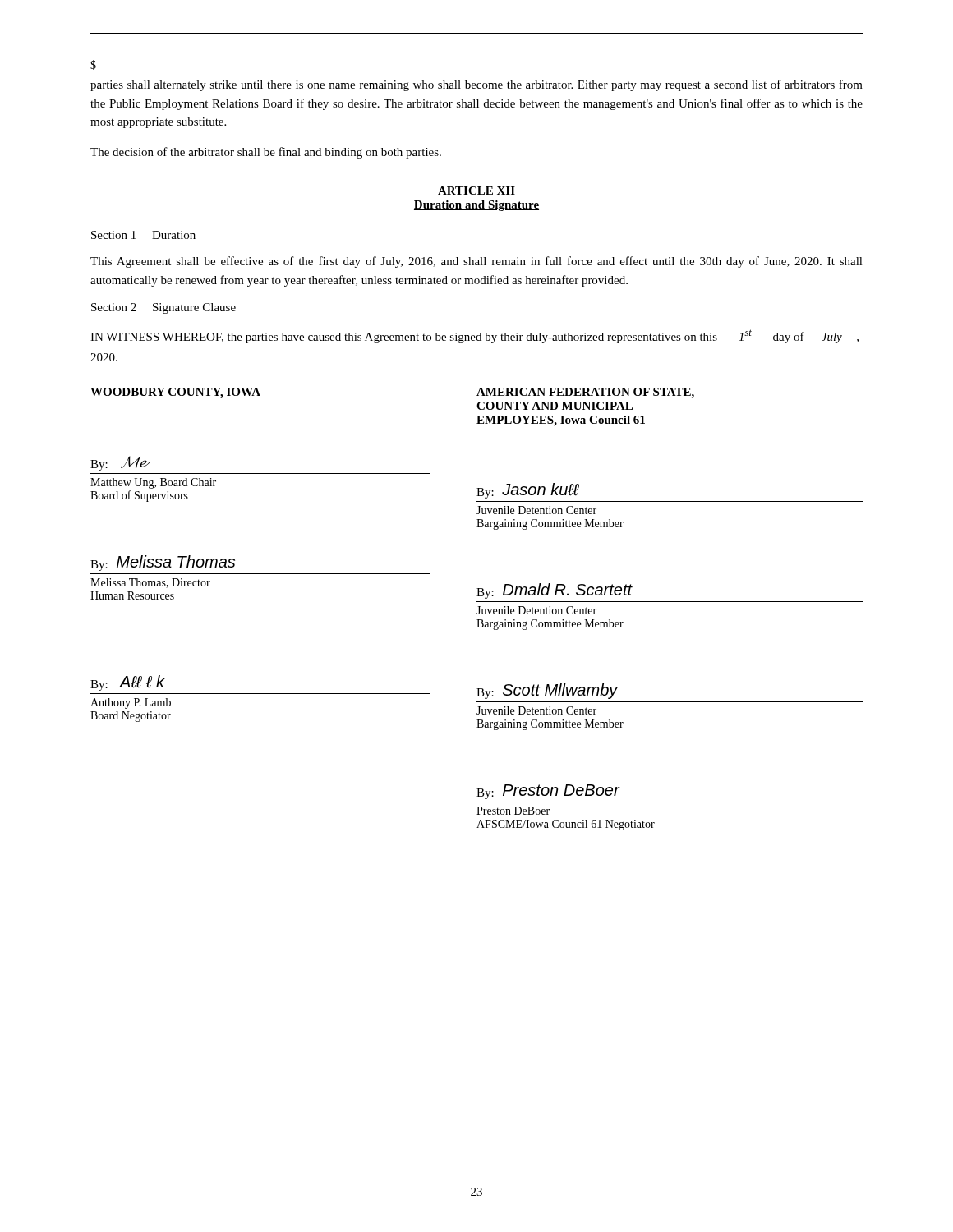Locate the region starting "By: Jason kuℓℓ Juvenile"

(x=670, y=495)
